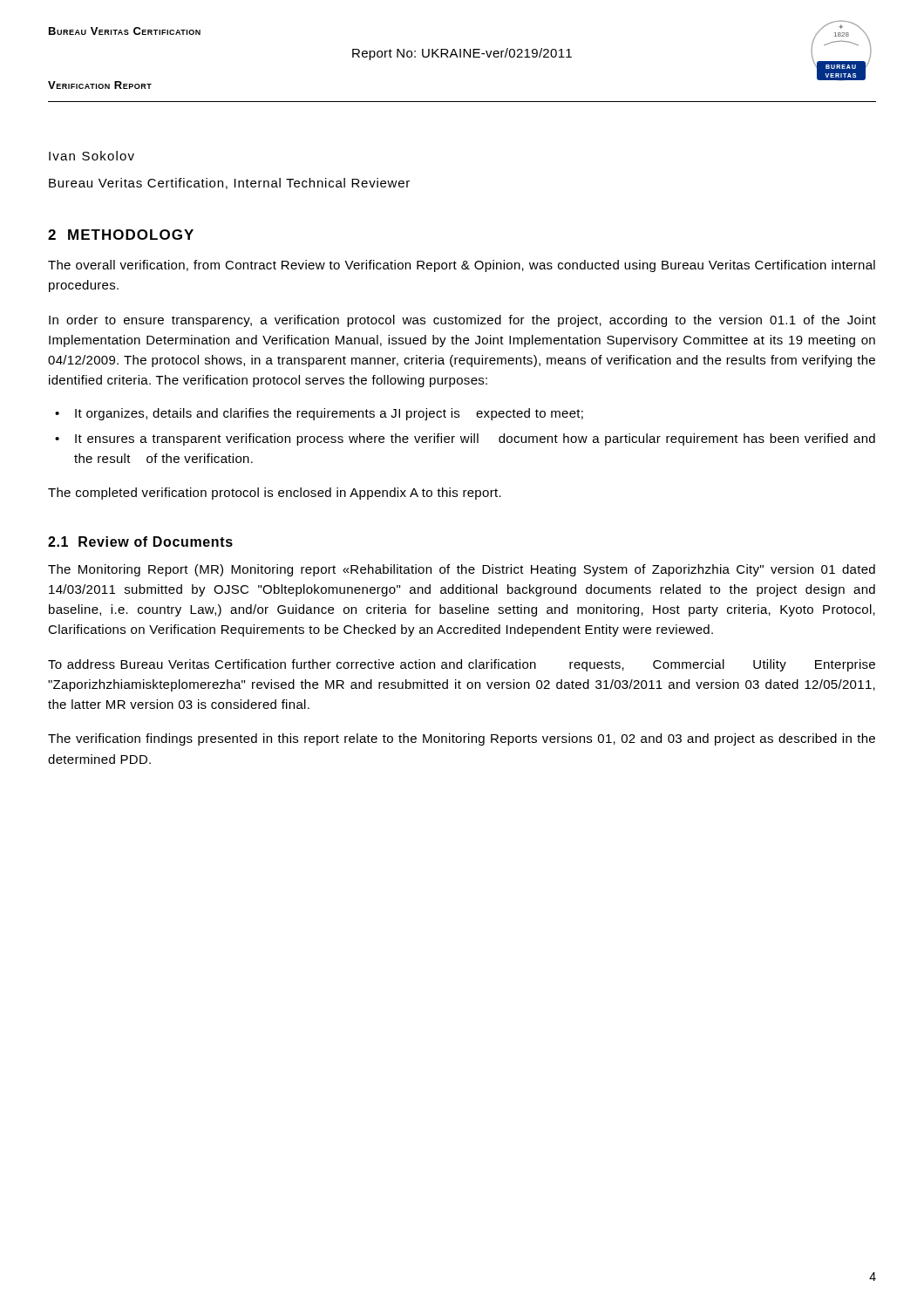Point to the passage starting "2.1 Review of Documents"

[x=141, y=542]
